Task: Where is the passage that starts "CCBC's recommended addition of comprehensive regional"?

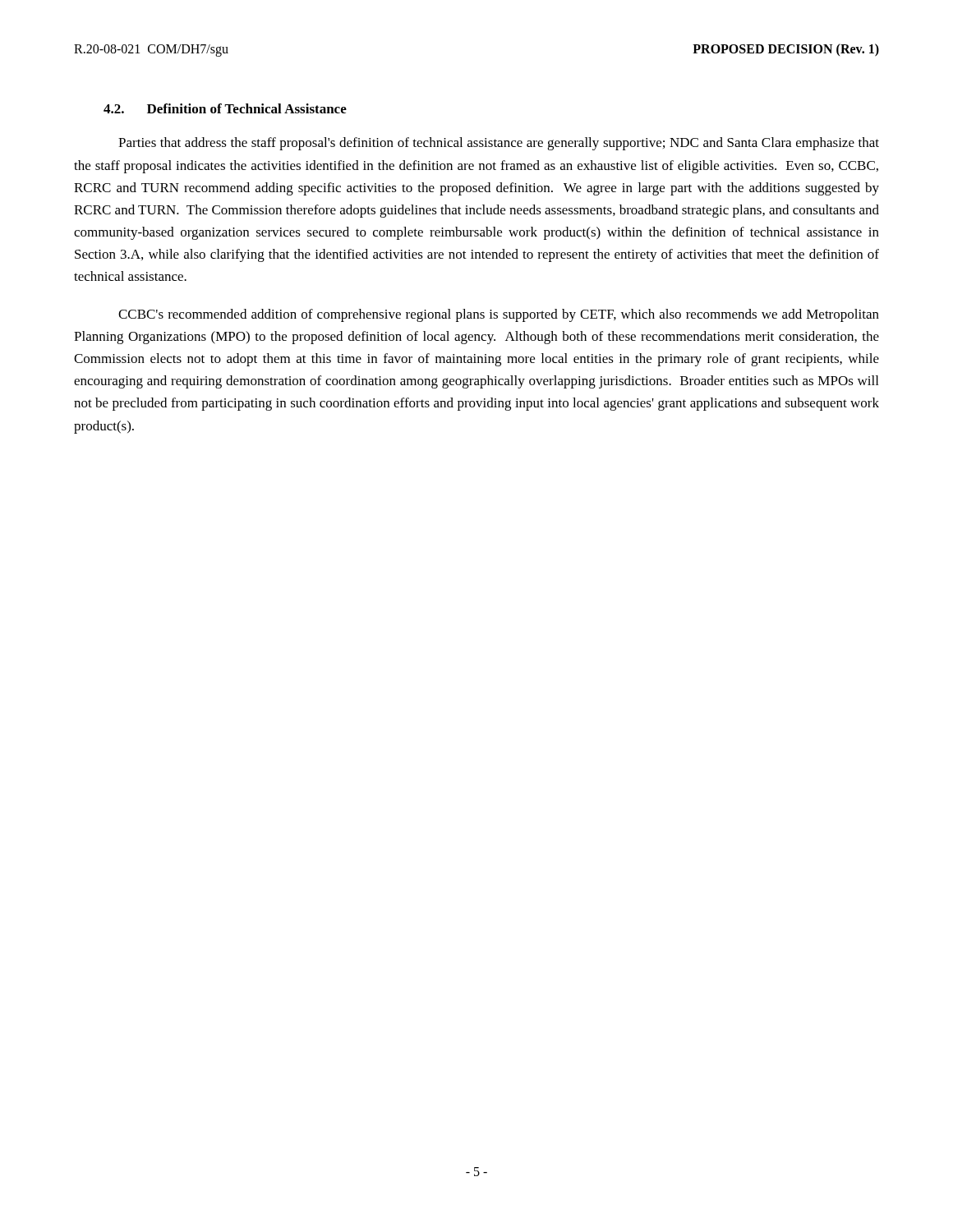Action: [476, 370]
